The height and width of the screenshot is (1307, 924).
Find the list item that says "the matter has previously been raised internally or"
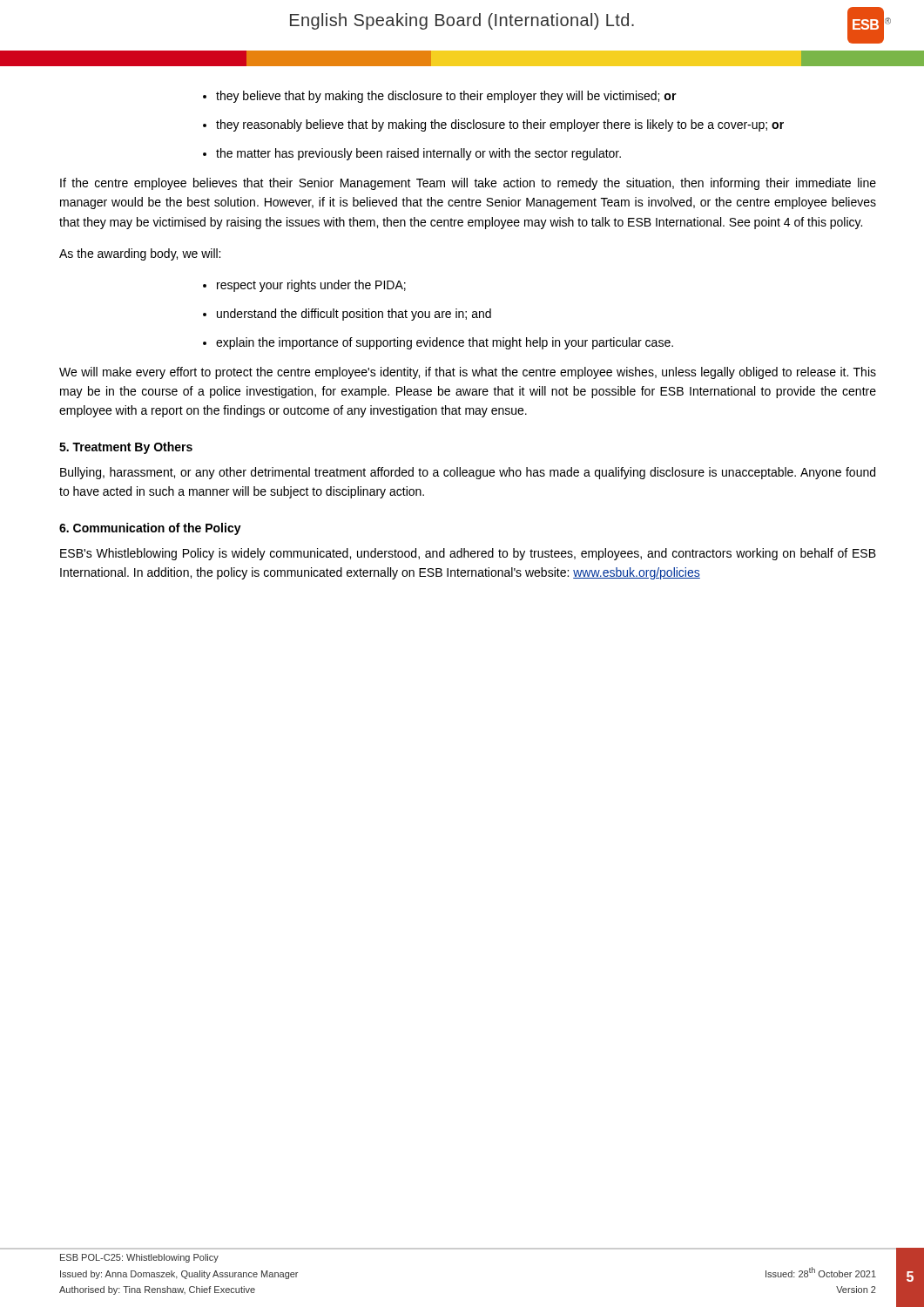pos(546,154)
